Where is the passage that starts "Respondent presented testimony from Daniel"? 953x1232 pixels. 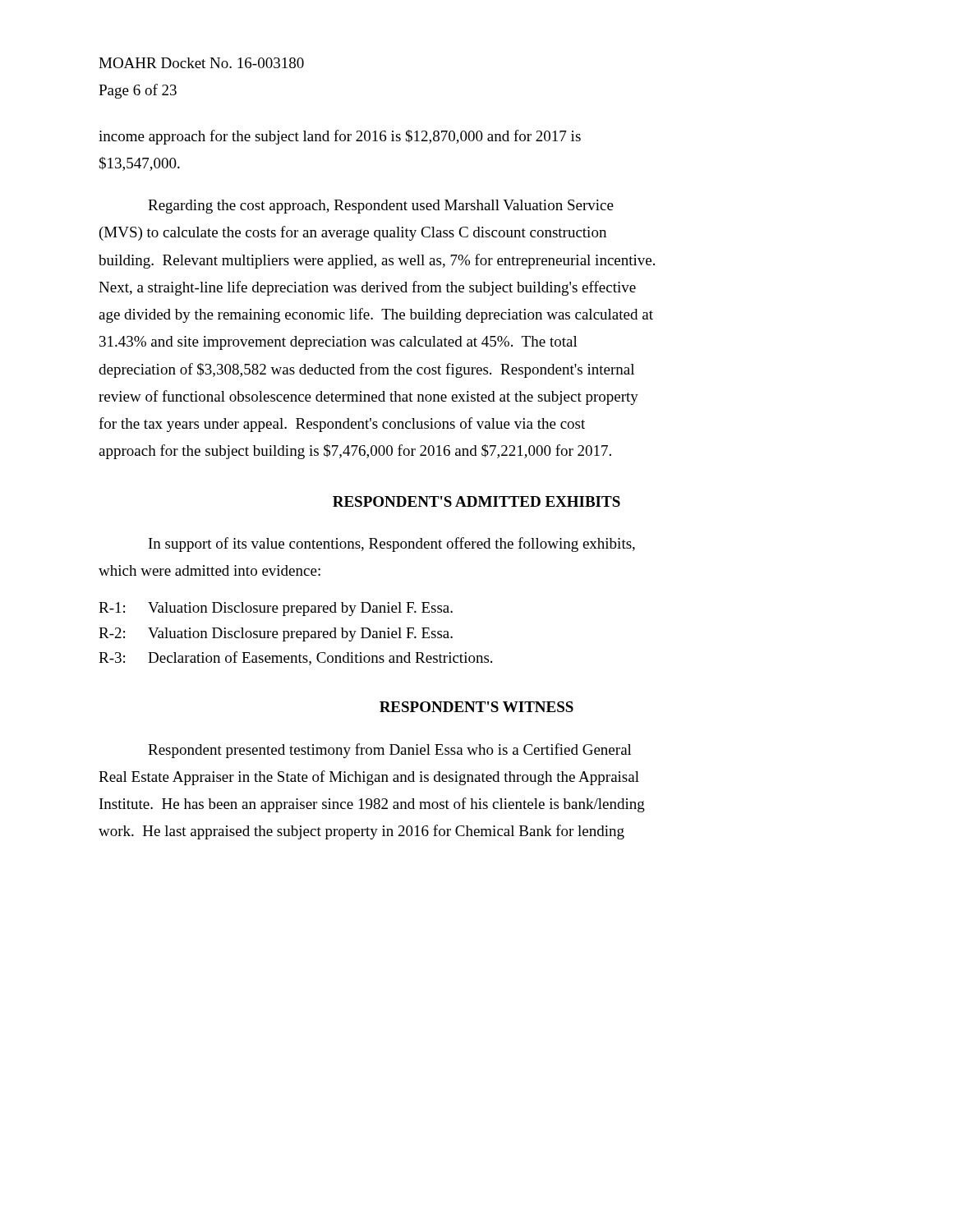point(390,749)
